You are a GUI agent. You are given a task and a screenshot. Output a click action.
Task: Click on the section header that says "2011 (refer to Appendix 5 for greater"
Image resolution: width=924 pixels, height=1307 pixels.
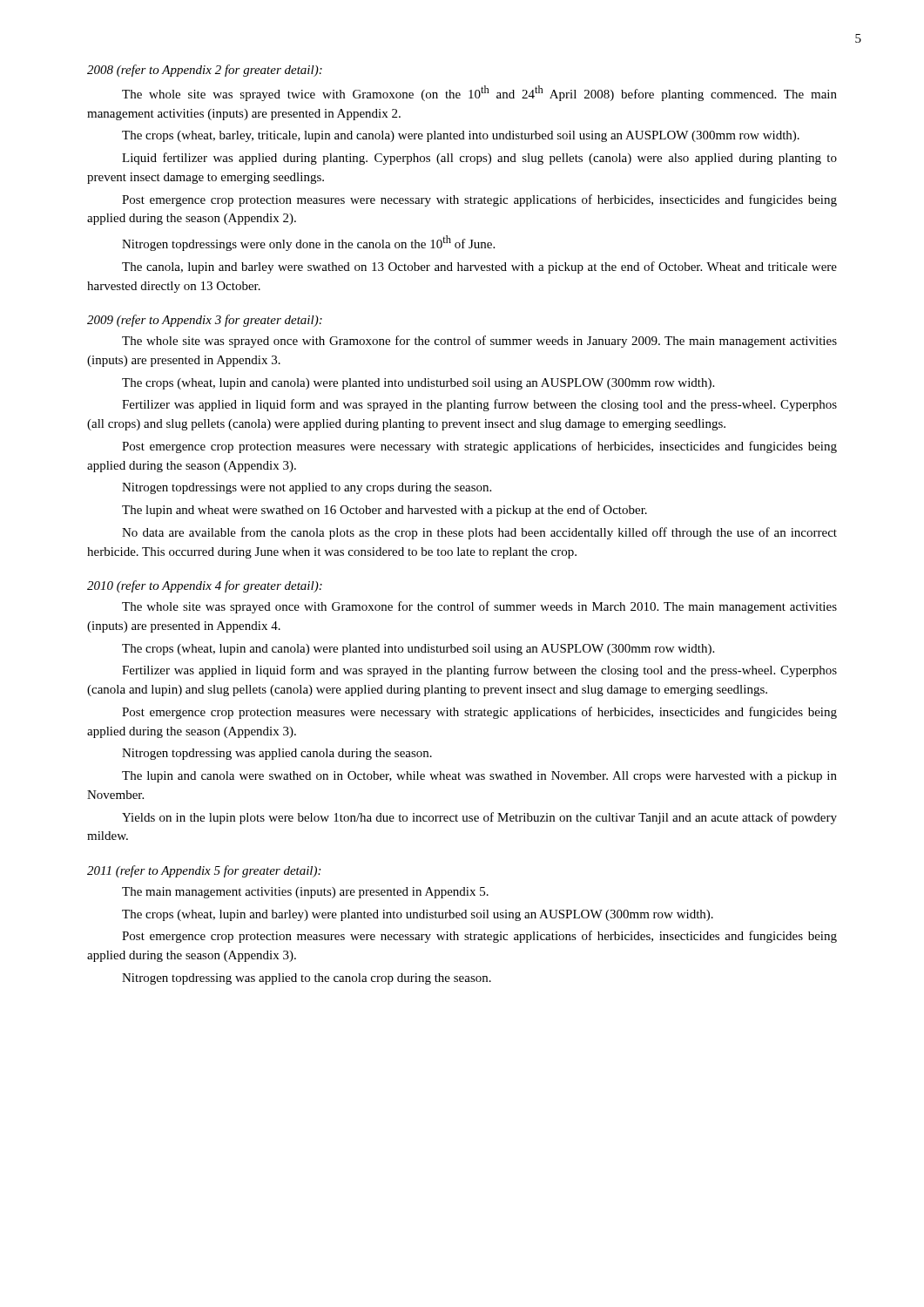[x=204, y=870]
